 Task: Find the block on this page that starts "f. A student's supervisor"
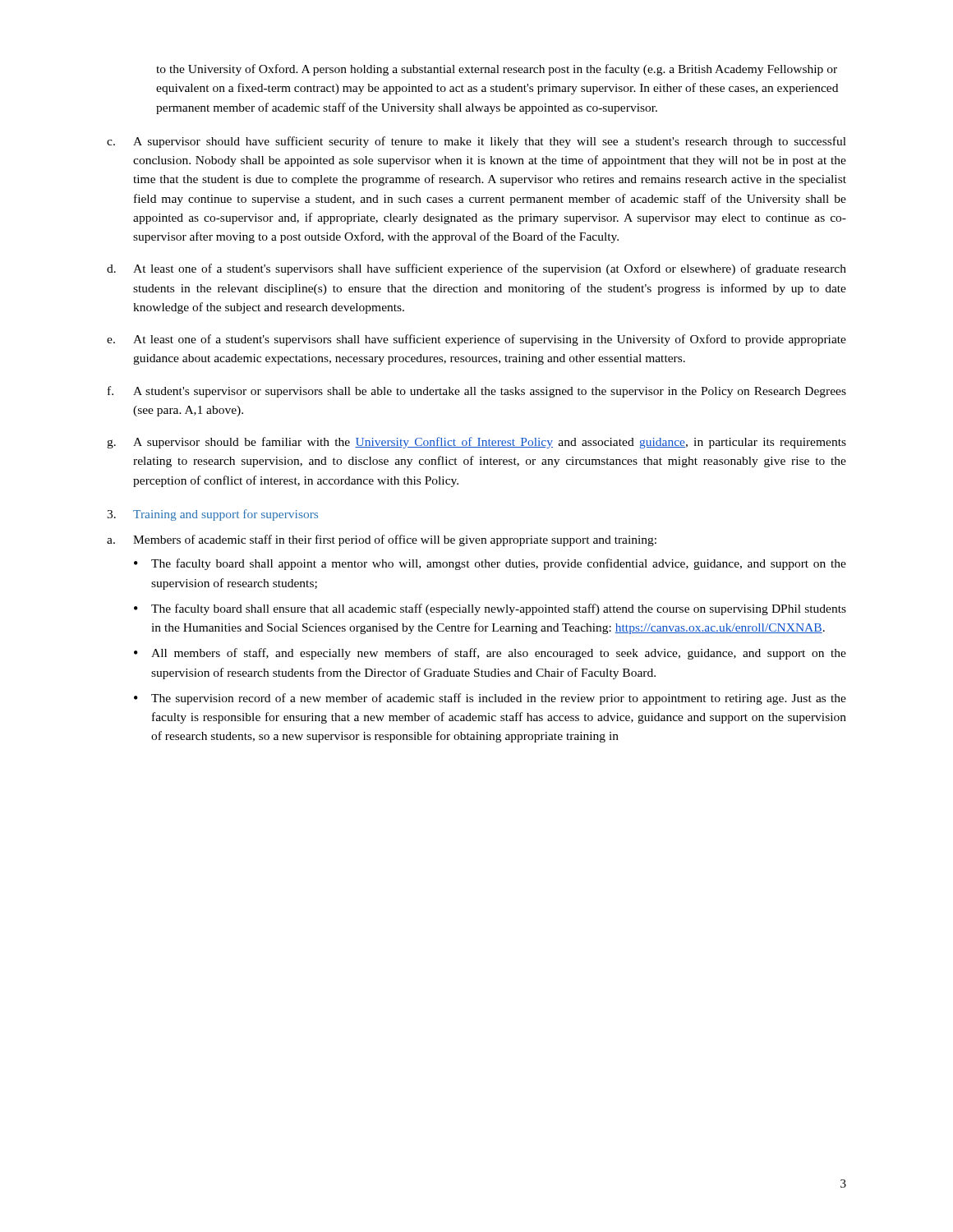476,400
